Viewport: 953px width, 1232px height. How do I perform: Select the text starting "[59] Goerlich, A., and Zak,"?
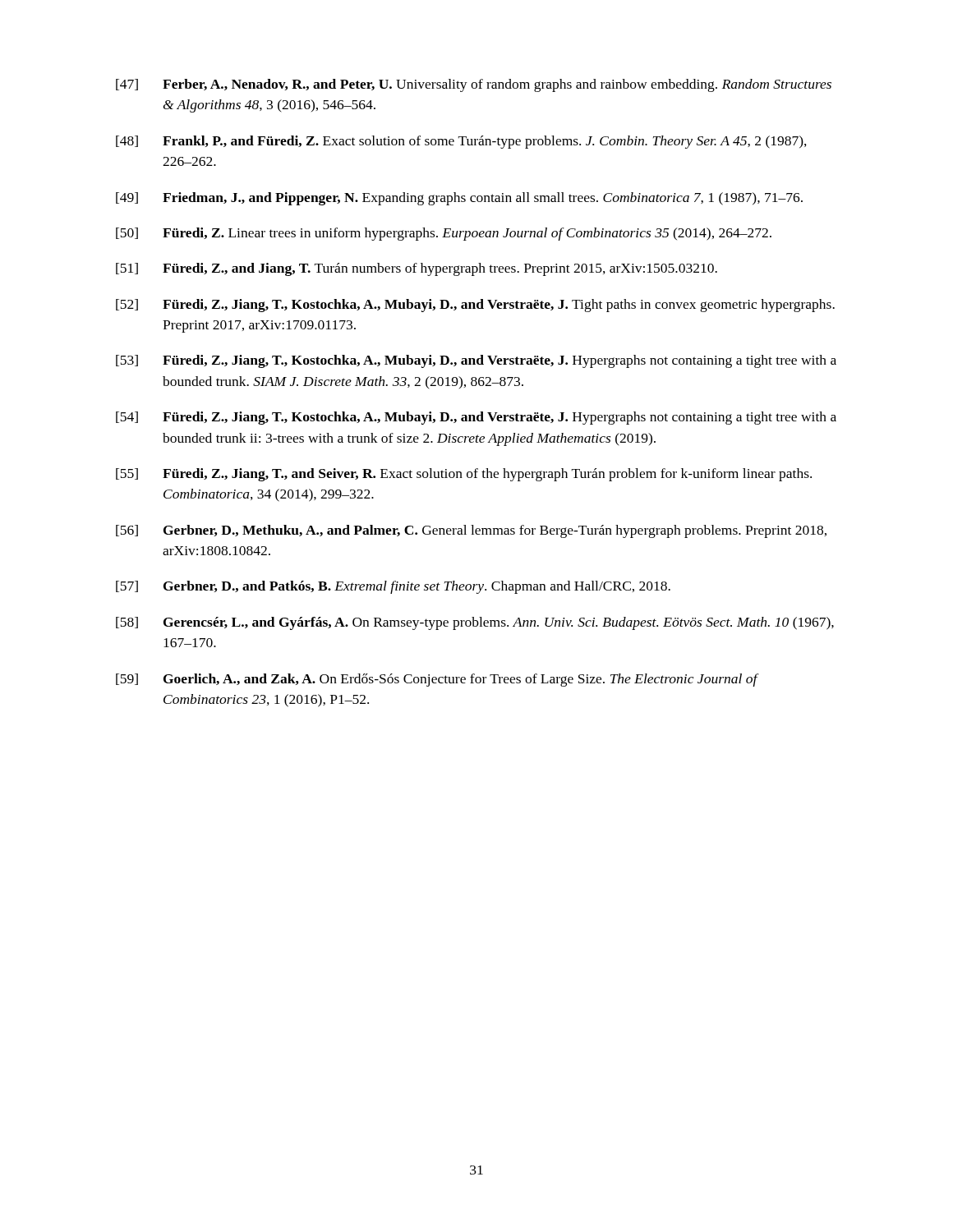click(476, 689)
